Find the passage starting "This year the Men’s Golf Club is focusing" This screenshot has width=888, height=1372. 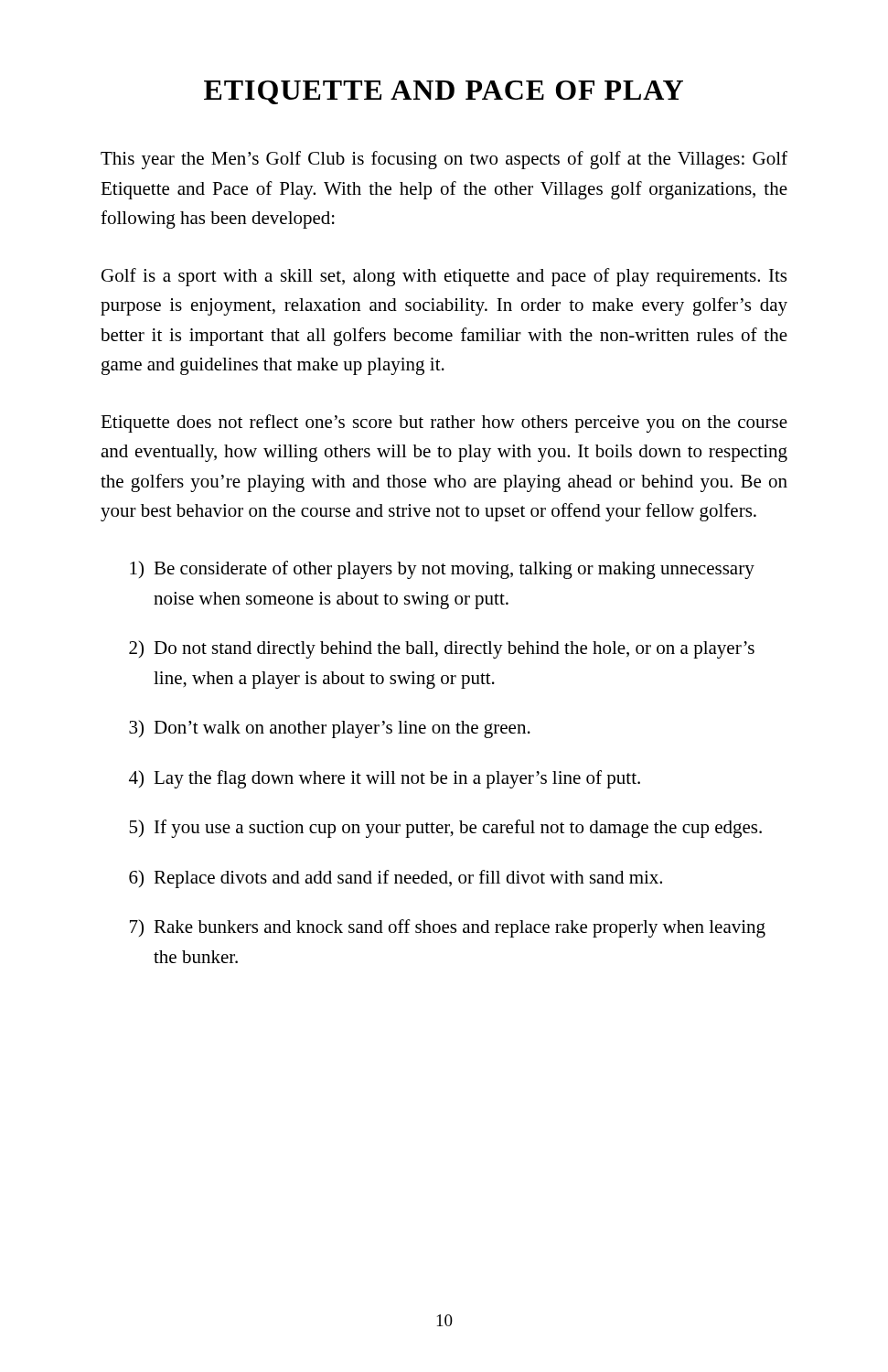click(x=444, y=188)
